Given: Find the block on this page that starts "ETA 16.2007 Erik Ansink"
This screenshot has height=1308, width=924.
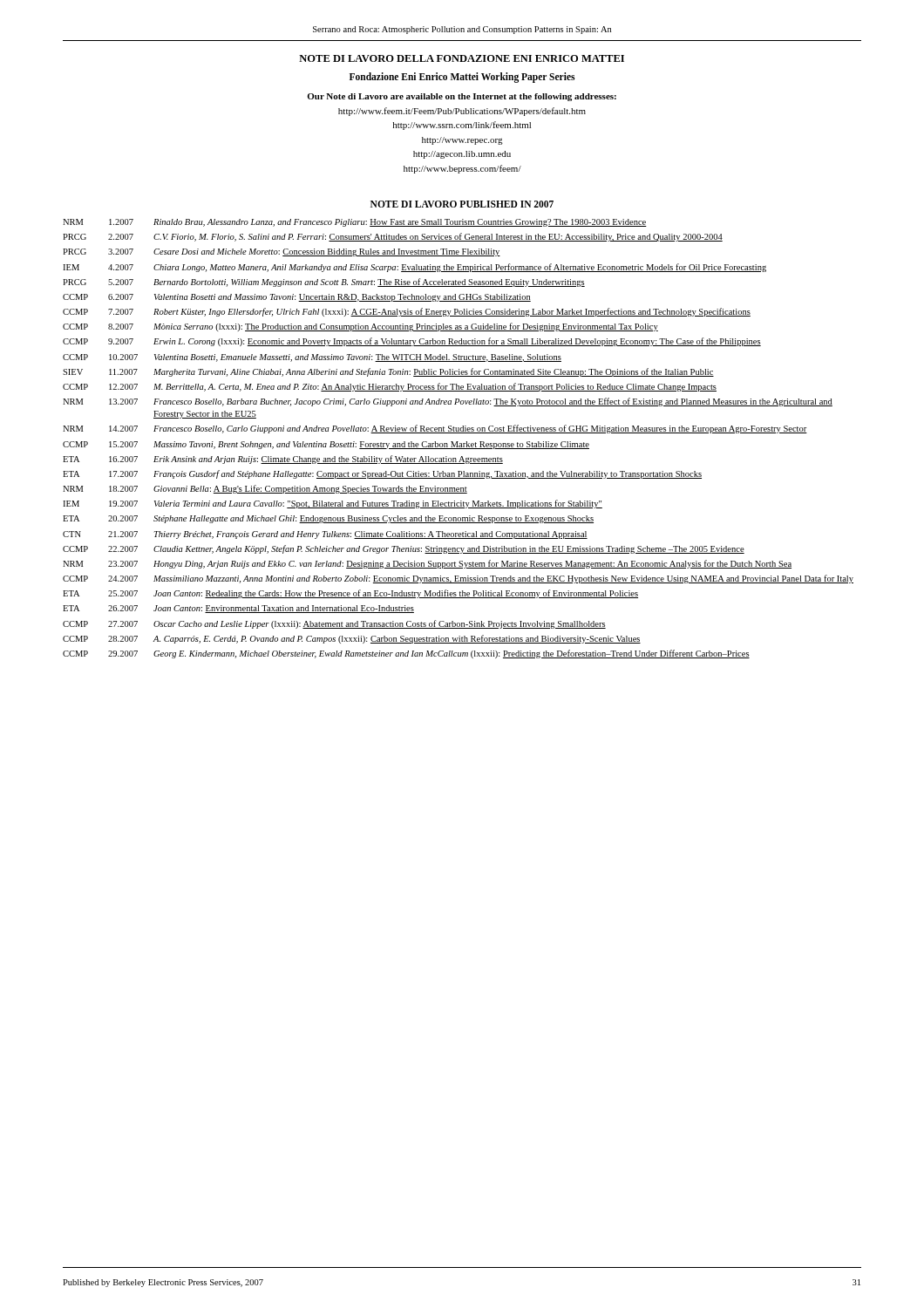Looking at the screenshot, I should pos(462,459).
